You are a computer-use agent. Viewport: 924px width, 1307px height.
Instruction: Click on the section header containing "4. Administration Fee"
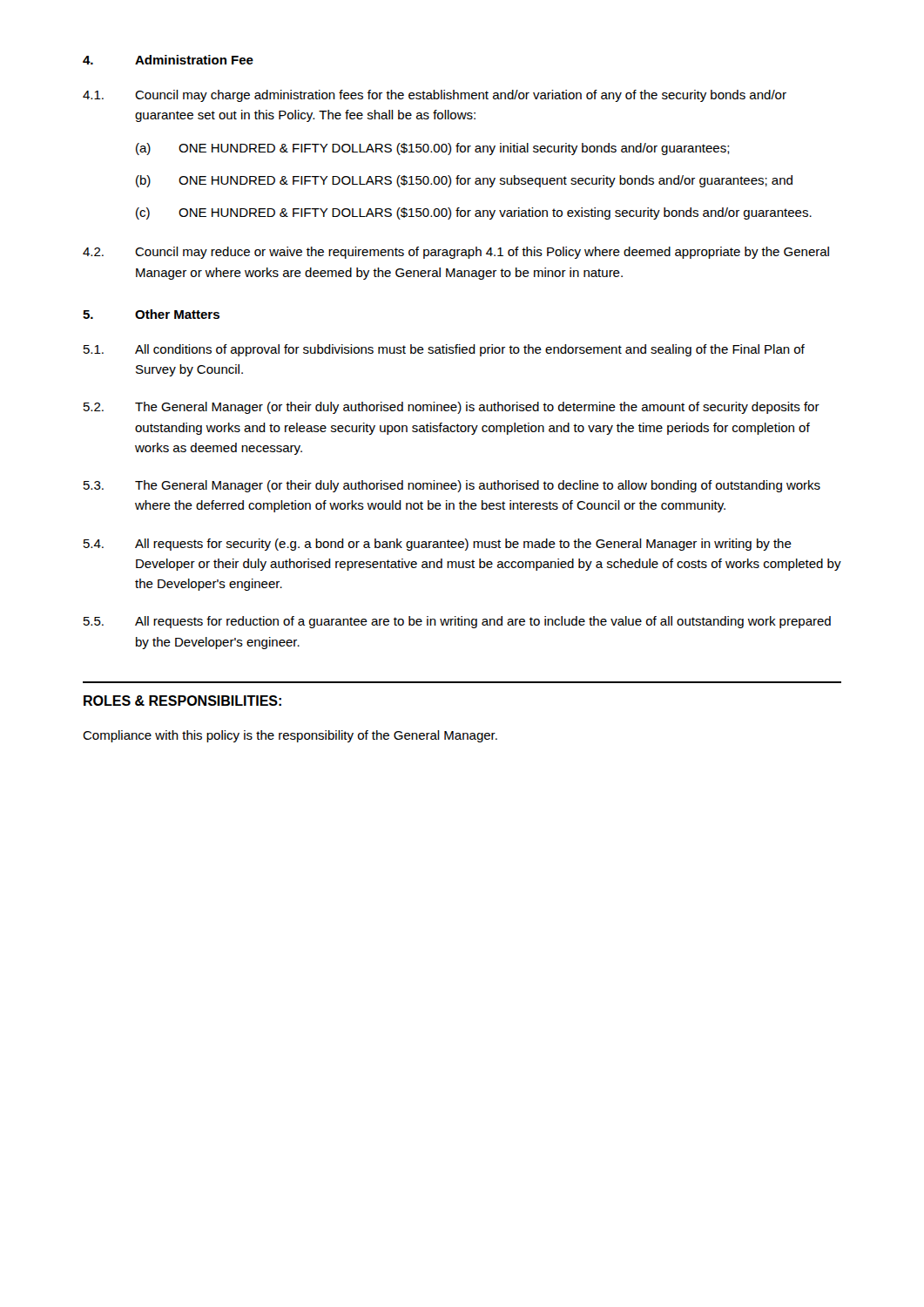pos(168,60)
